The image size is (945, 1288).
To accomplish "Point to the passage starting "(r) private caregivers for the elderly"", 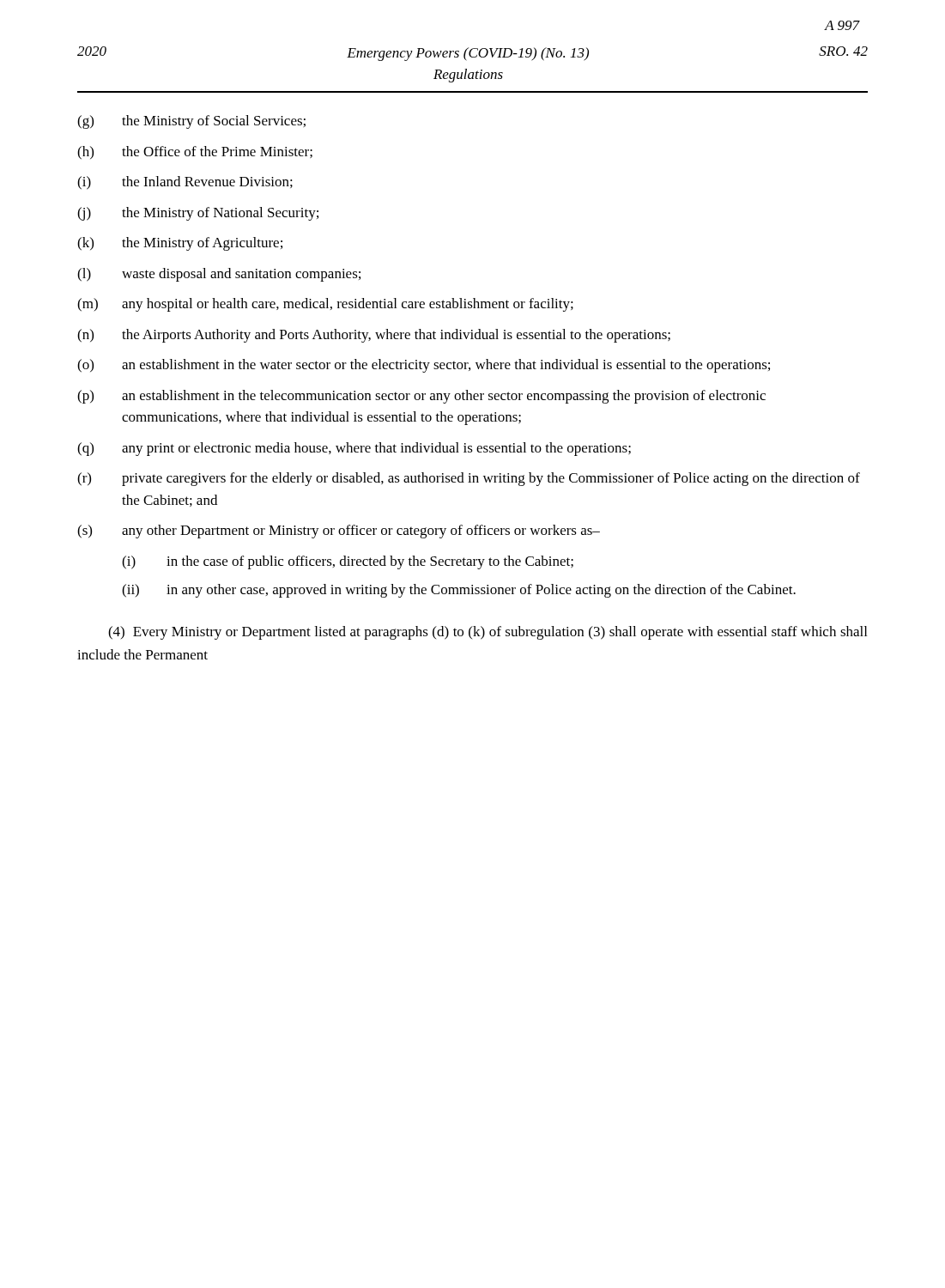I will point(472,489).
